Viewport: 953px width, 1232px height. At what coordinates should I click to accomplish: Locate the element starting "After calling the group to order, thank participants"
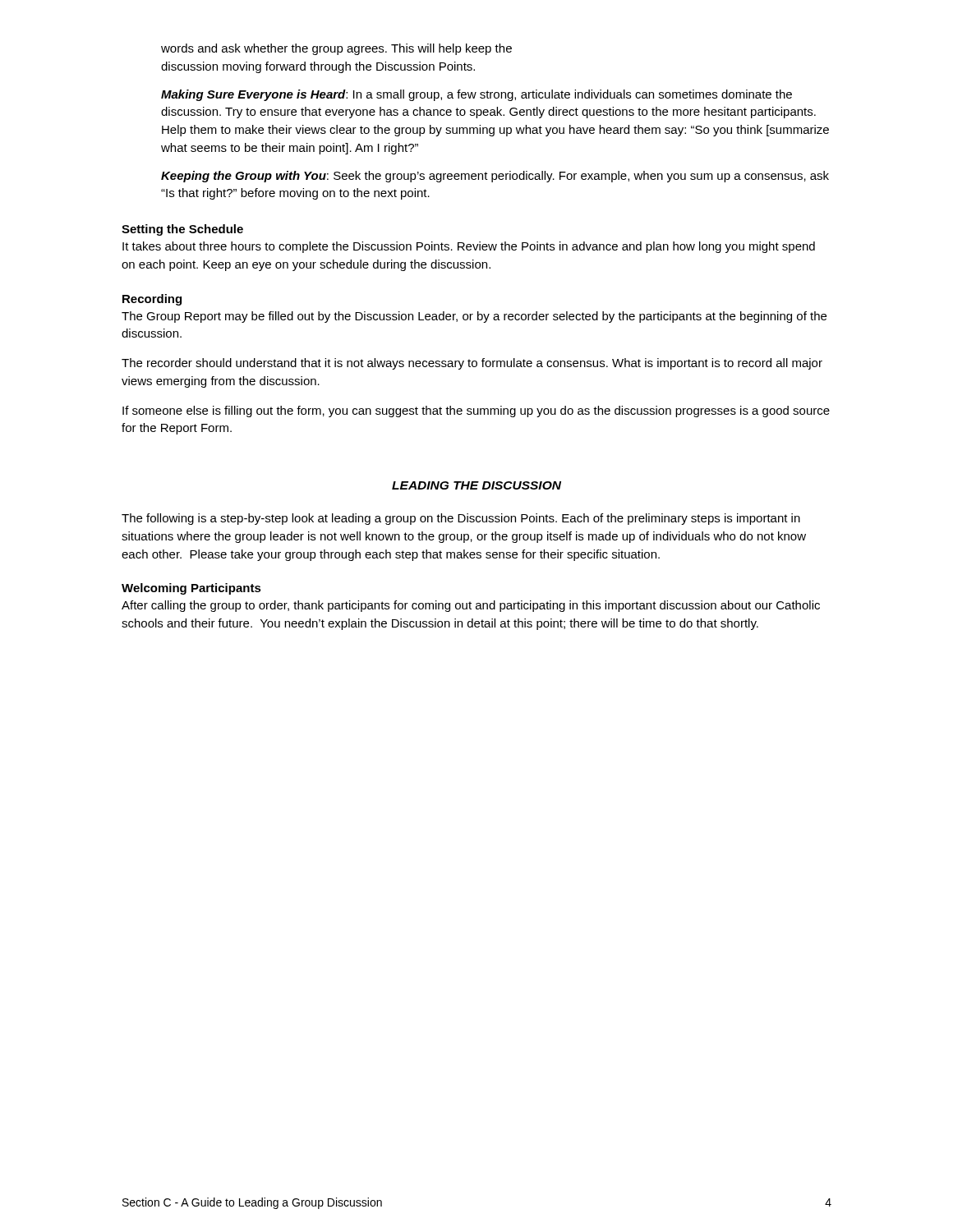(476, 614)
